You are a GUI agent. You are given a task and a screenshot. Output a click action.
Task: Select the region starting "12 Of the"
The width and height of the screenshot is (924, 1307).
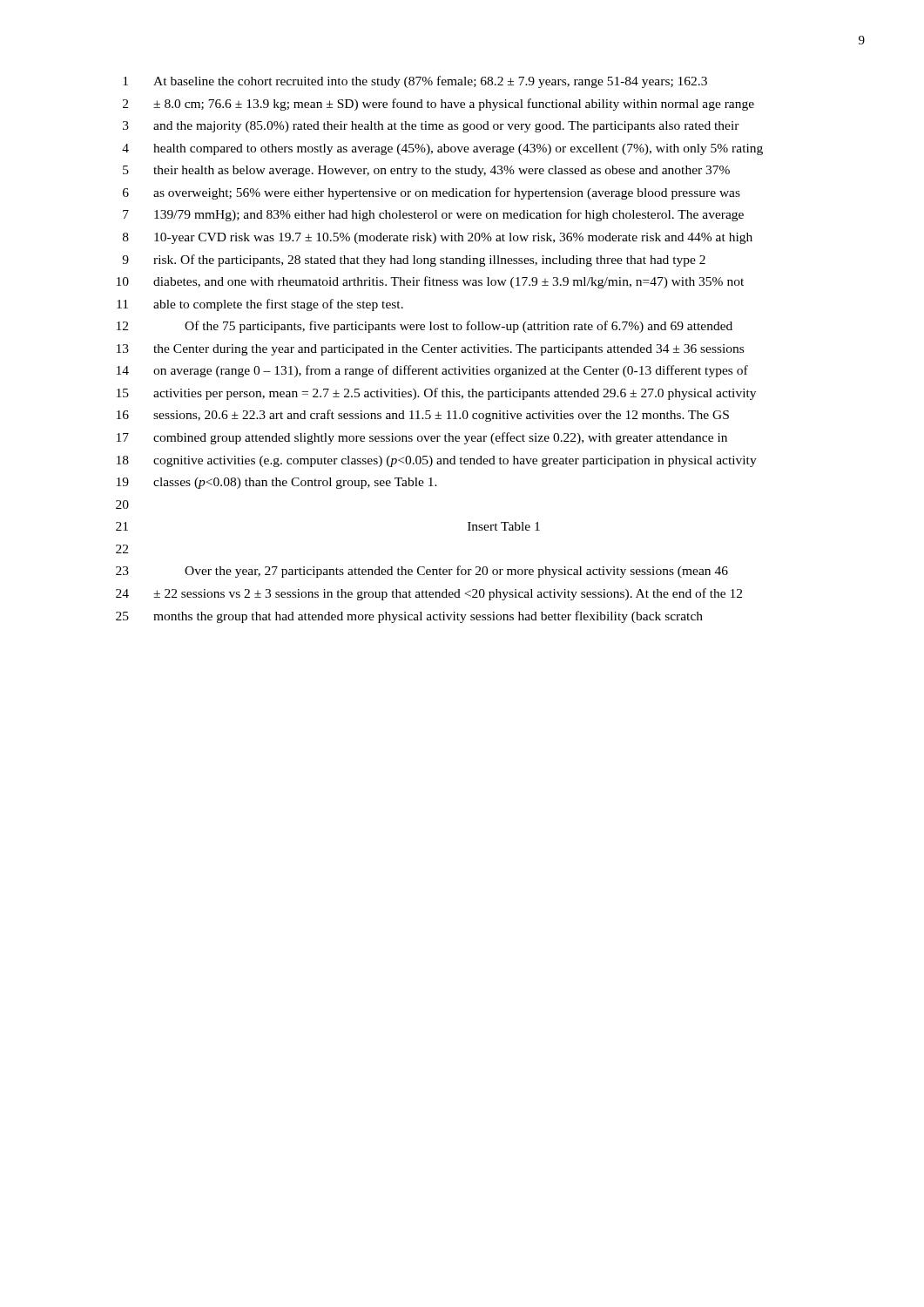click(x=475, y=404)
